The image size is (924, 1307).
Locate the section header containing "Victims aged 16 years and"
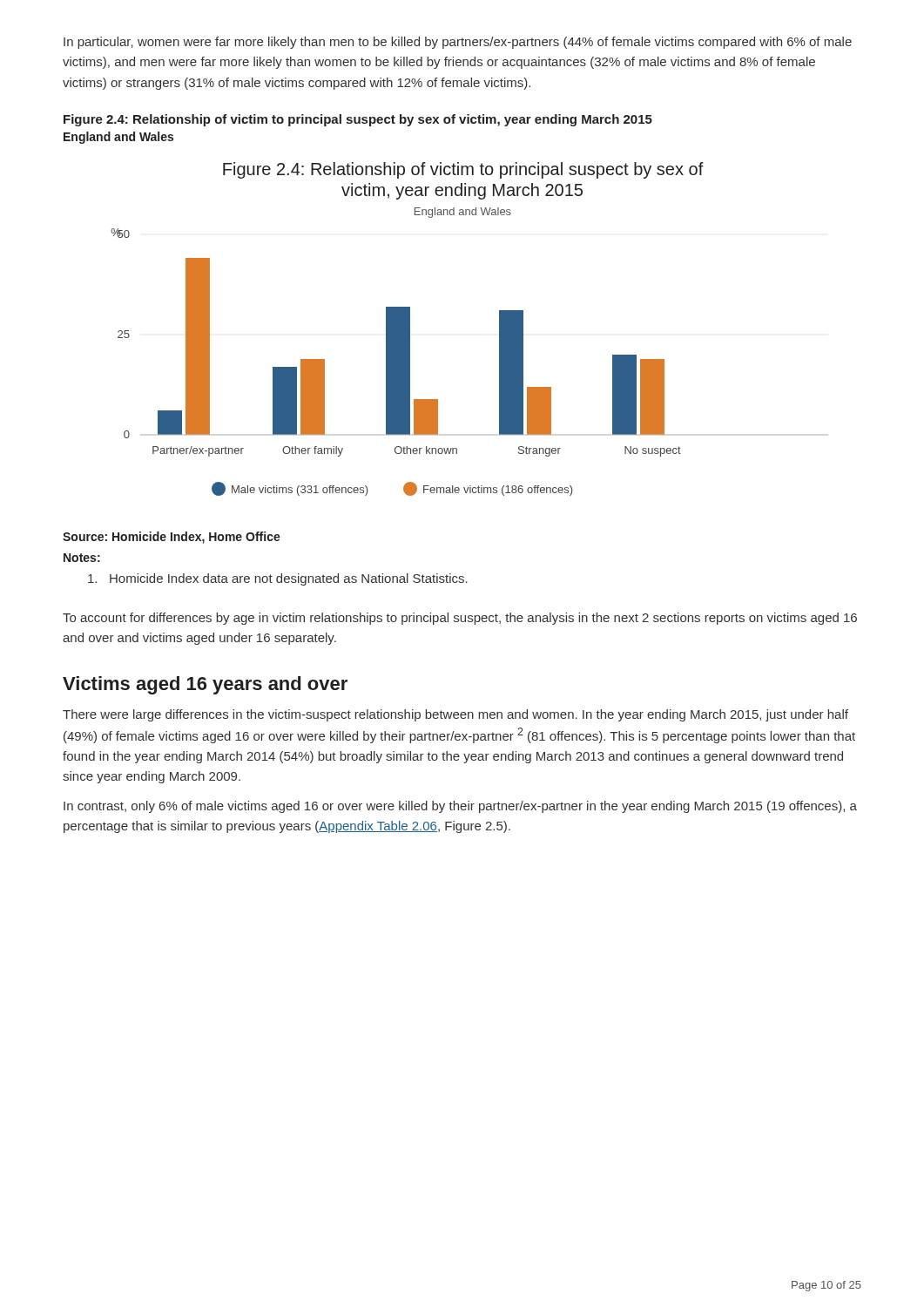pyautogui.click(x=205, y=683)
